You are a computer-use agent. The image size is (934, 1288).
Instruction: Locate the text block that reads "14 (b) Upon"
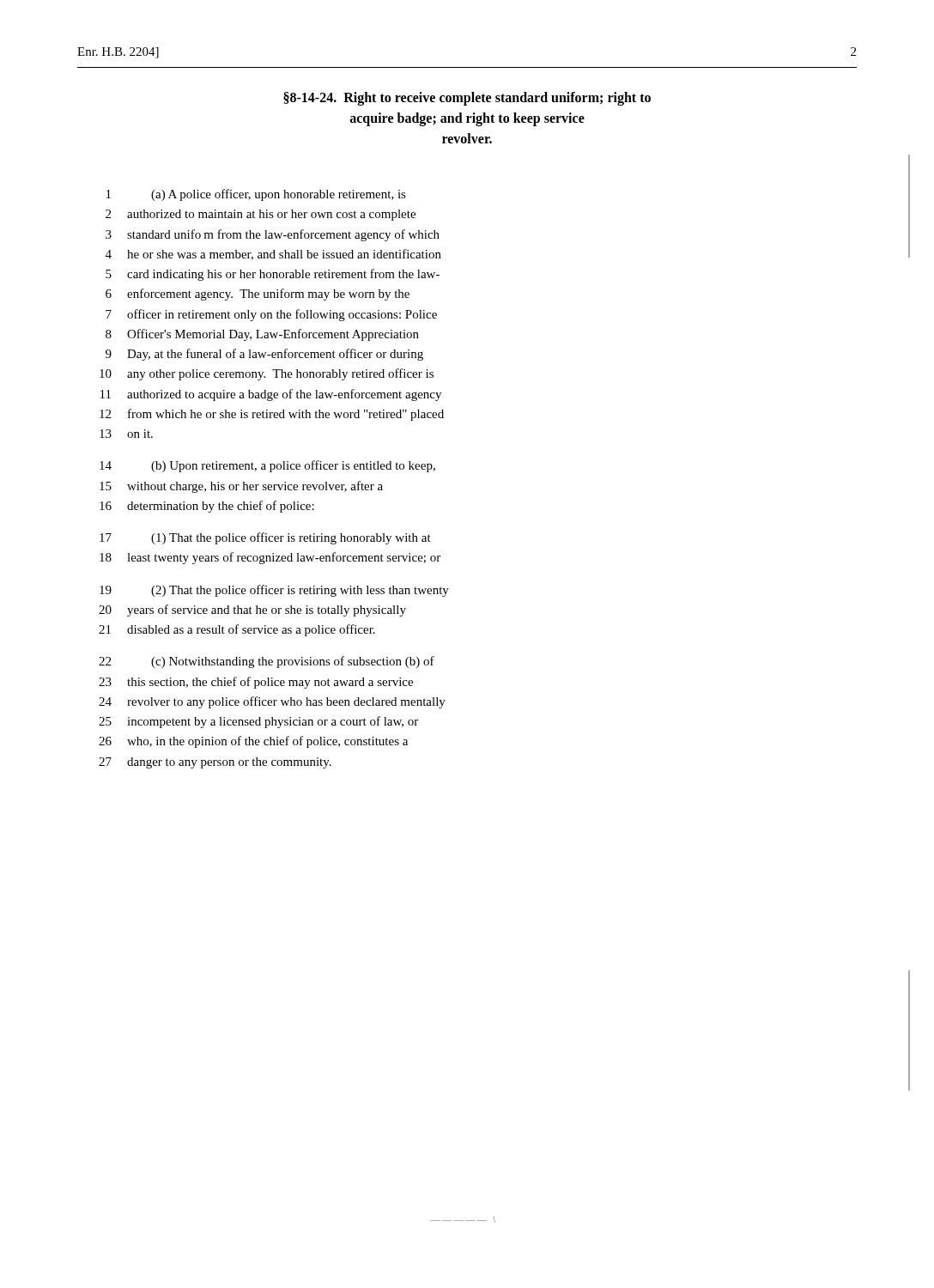267,466
